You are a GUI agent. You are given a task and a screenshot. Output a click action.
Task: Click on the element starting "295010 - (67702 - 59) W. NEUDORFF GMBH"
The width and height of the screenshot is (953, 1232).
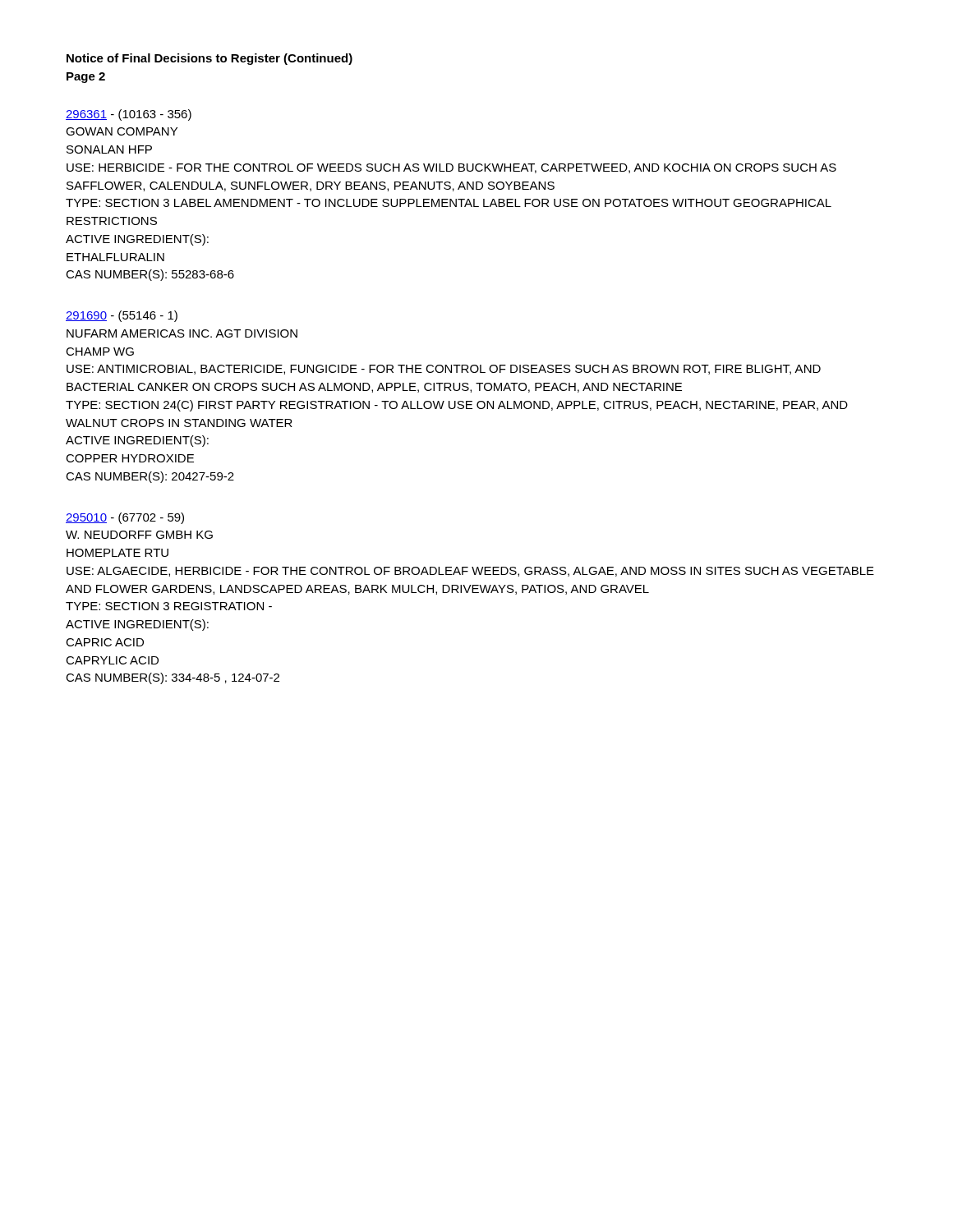[x=476, y=597]
